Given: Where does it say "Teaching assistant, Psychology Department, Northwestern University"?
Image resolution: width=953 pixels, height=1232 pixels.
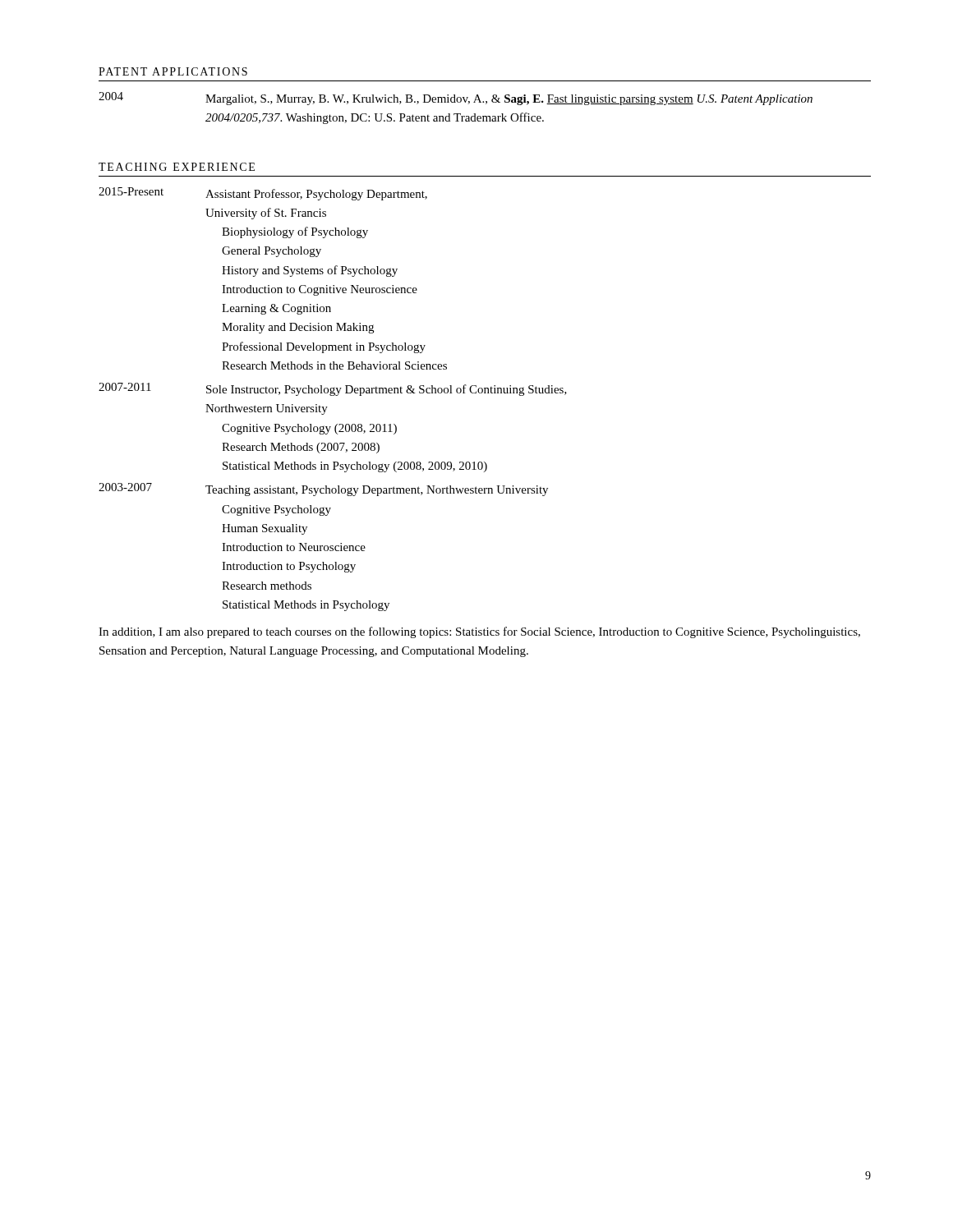Looking at the screenshot, I should [377, 490].
